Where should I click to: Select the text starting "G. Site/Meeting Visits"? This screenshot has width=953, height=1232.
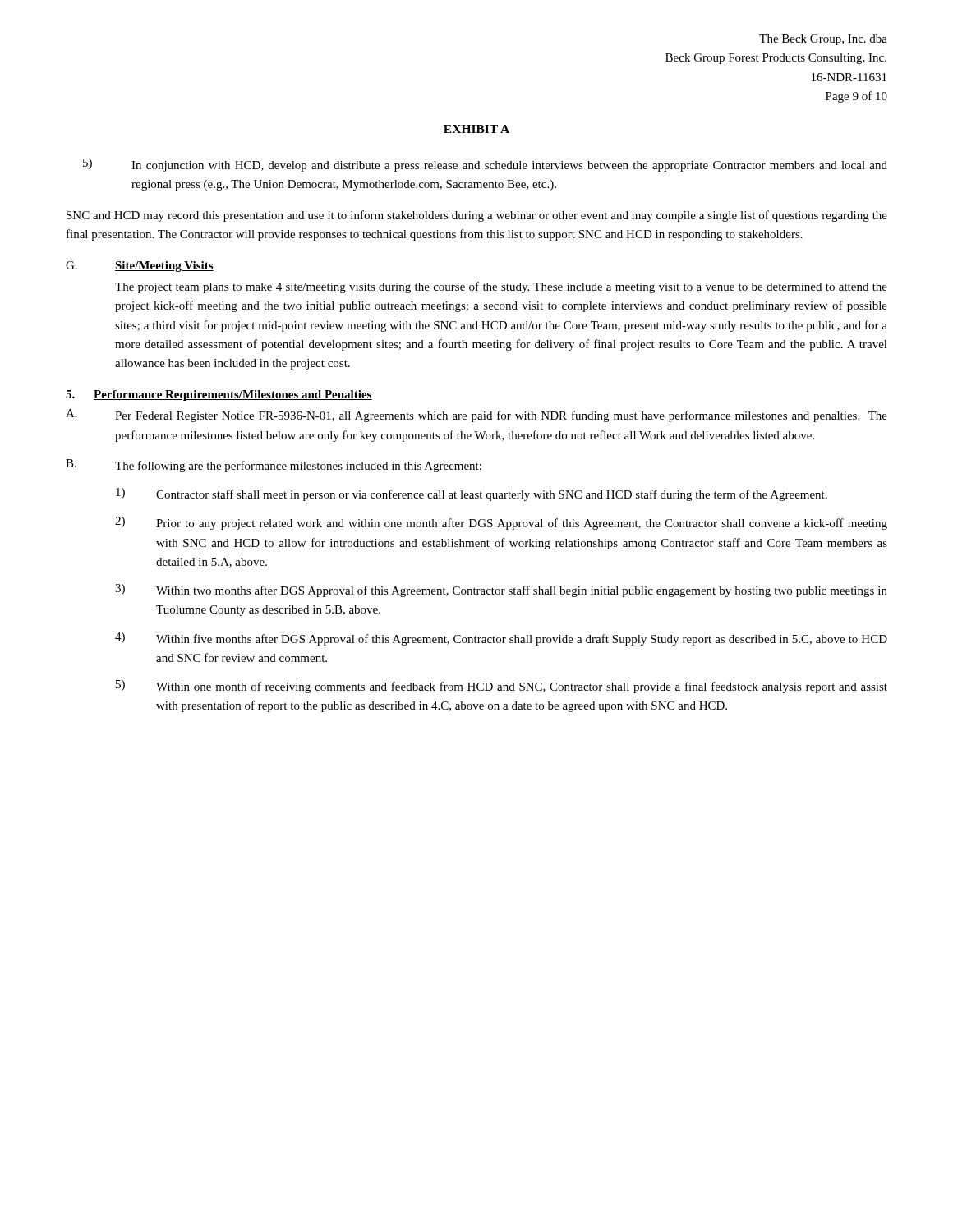click(x=140, y=266)
